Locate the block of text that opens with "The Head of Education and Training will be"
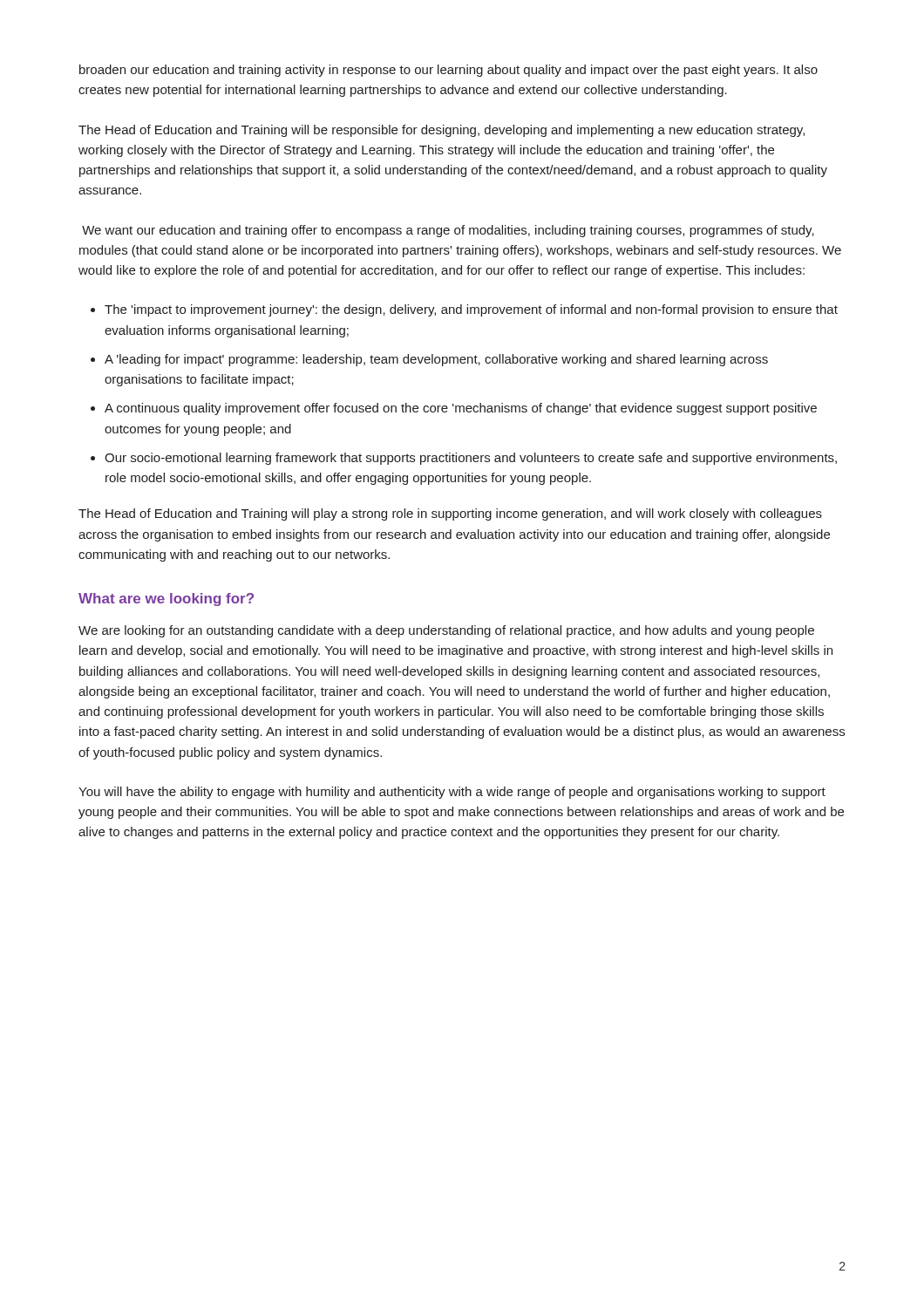Viewport: 924px width, 1308px height. pyautogui.click(x=453, y=159)
